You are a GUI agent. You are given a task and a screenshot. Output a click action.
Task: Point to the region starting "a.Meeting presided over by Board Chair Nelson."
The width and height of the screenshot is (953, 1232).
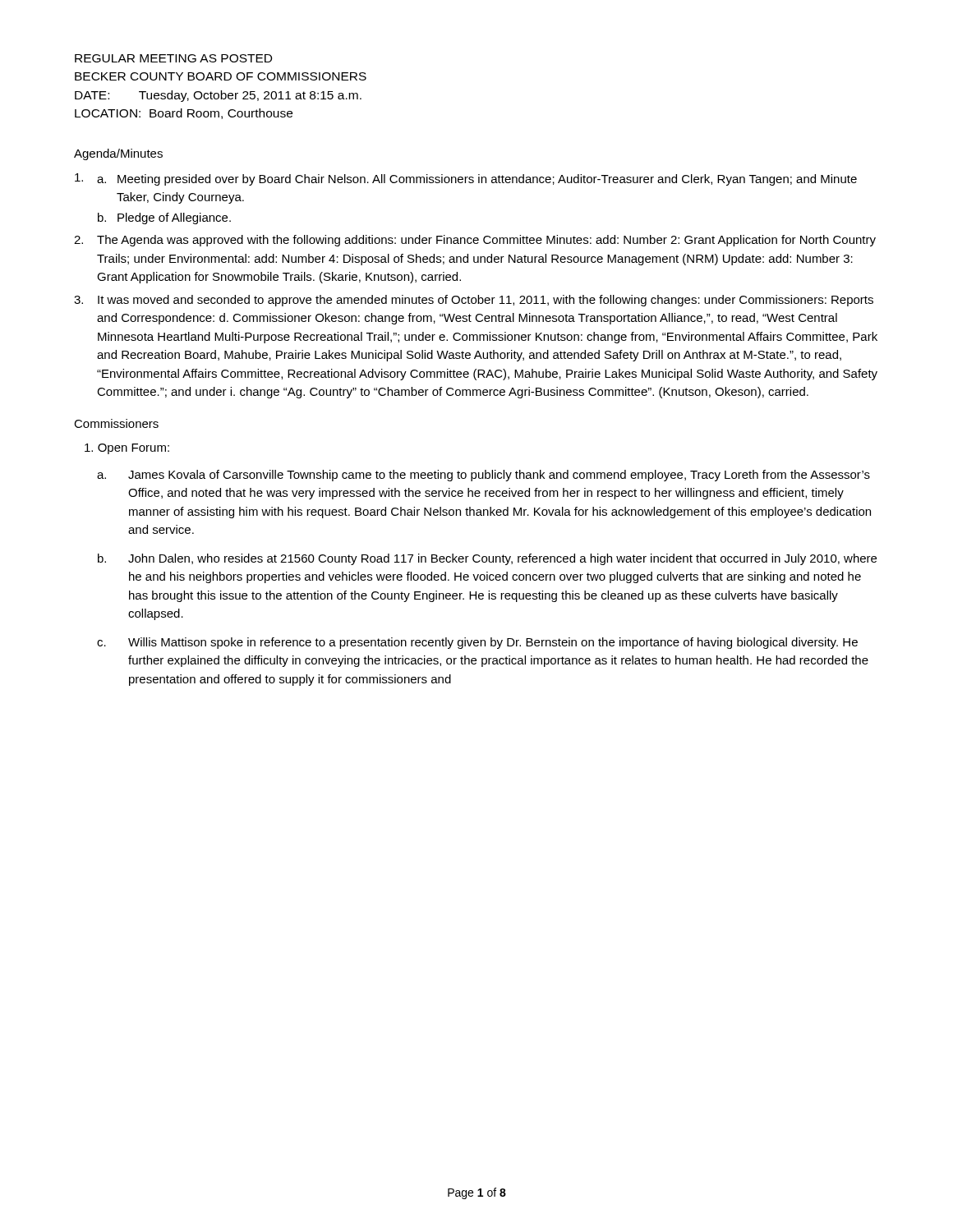coord(466,179)
